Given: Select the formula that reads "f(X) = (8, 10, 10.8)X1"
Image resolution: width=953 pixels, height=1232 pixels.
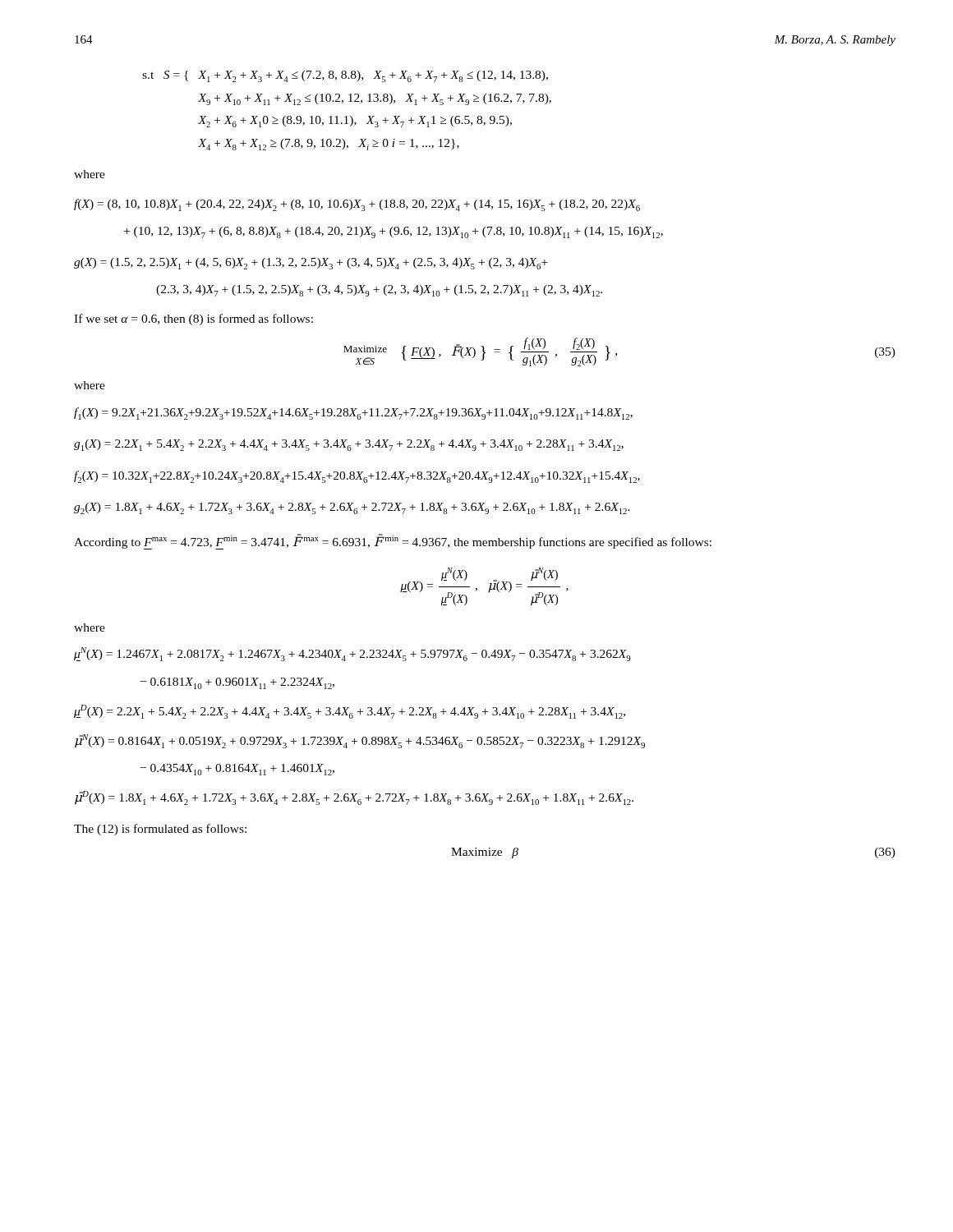Looking at the screenshot, I should [485, 218].
